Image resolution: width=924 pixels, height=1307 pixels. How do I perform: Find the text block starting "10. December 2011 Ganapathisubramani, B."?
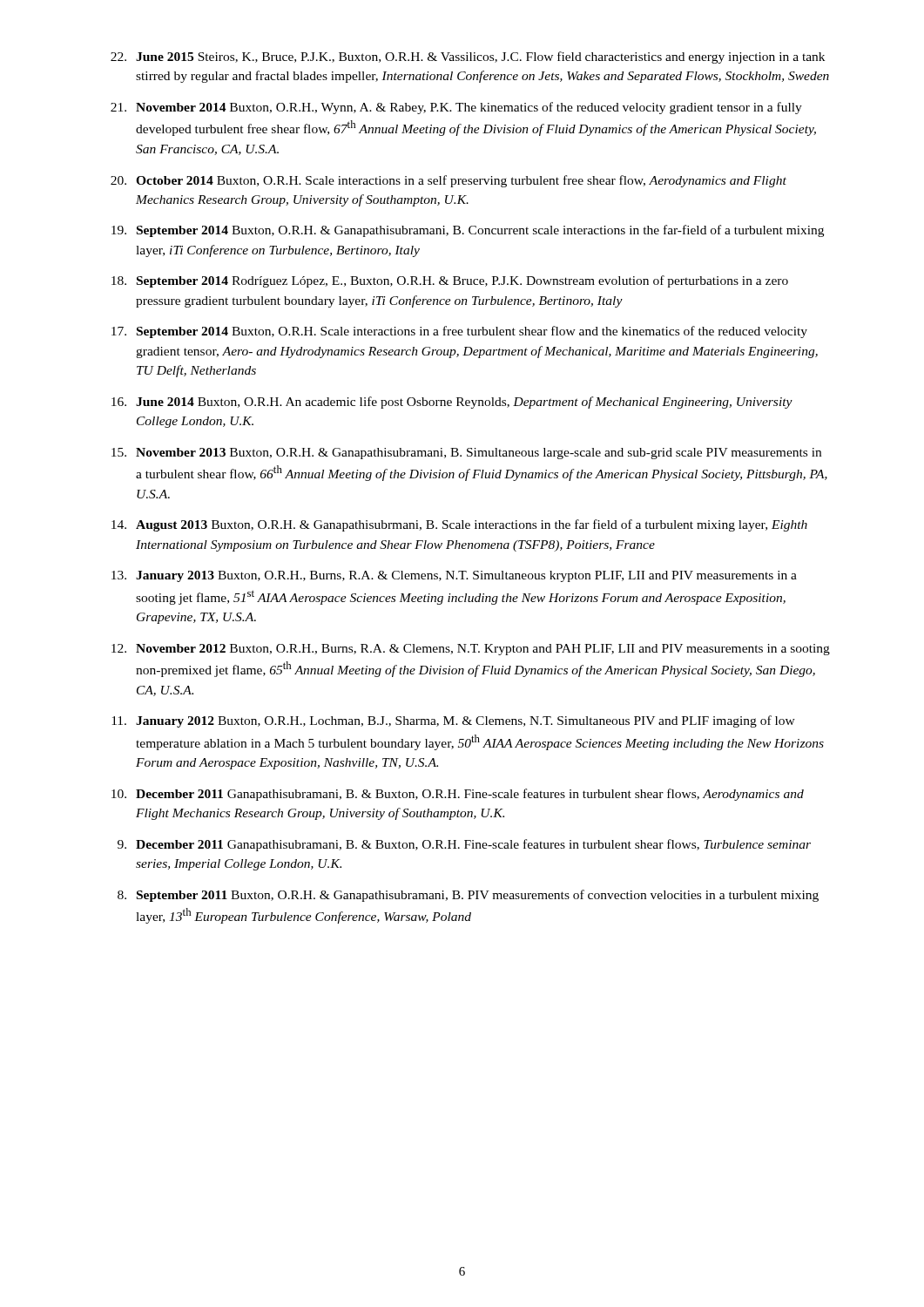(x=462, y=804)
